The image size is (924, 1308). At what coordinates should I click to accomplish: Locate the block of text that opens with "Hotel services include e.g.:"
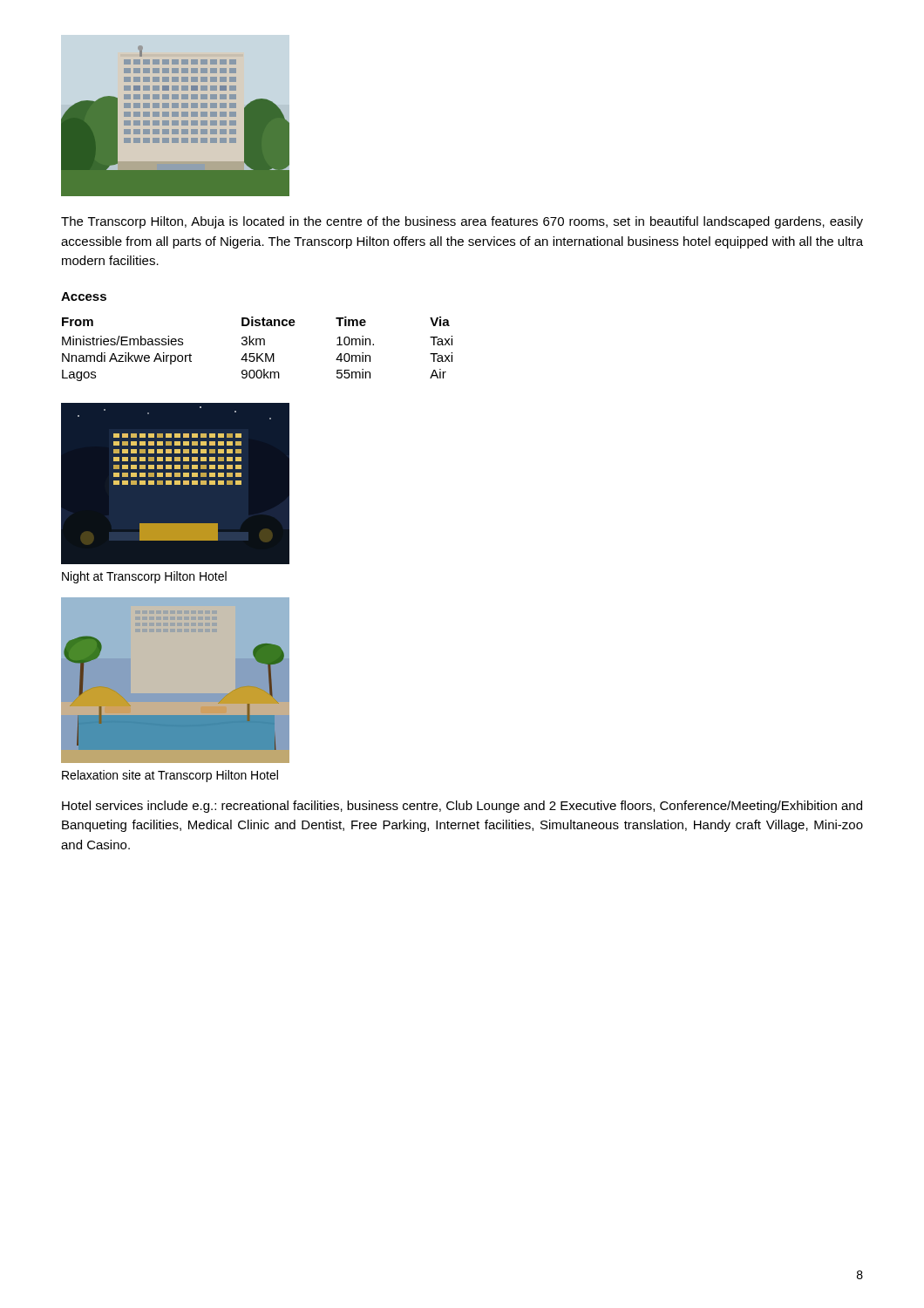pyautogui.click(x=462, y=824)
